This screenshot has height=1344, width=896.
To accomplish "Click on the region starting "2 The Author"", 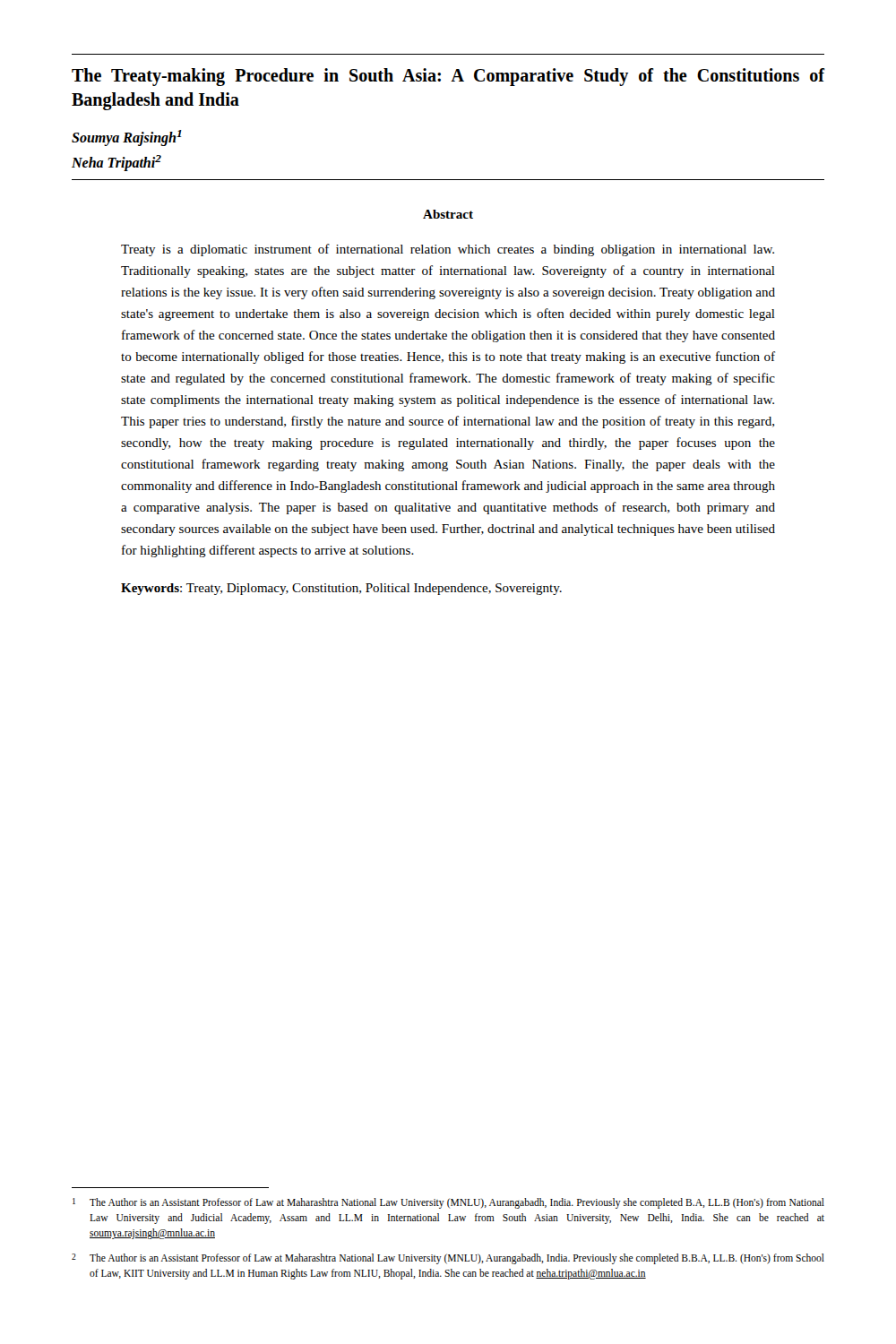I will click(448, 1266).
